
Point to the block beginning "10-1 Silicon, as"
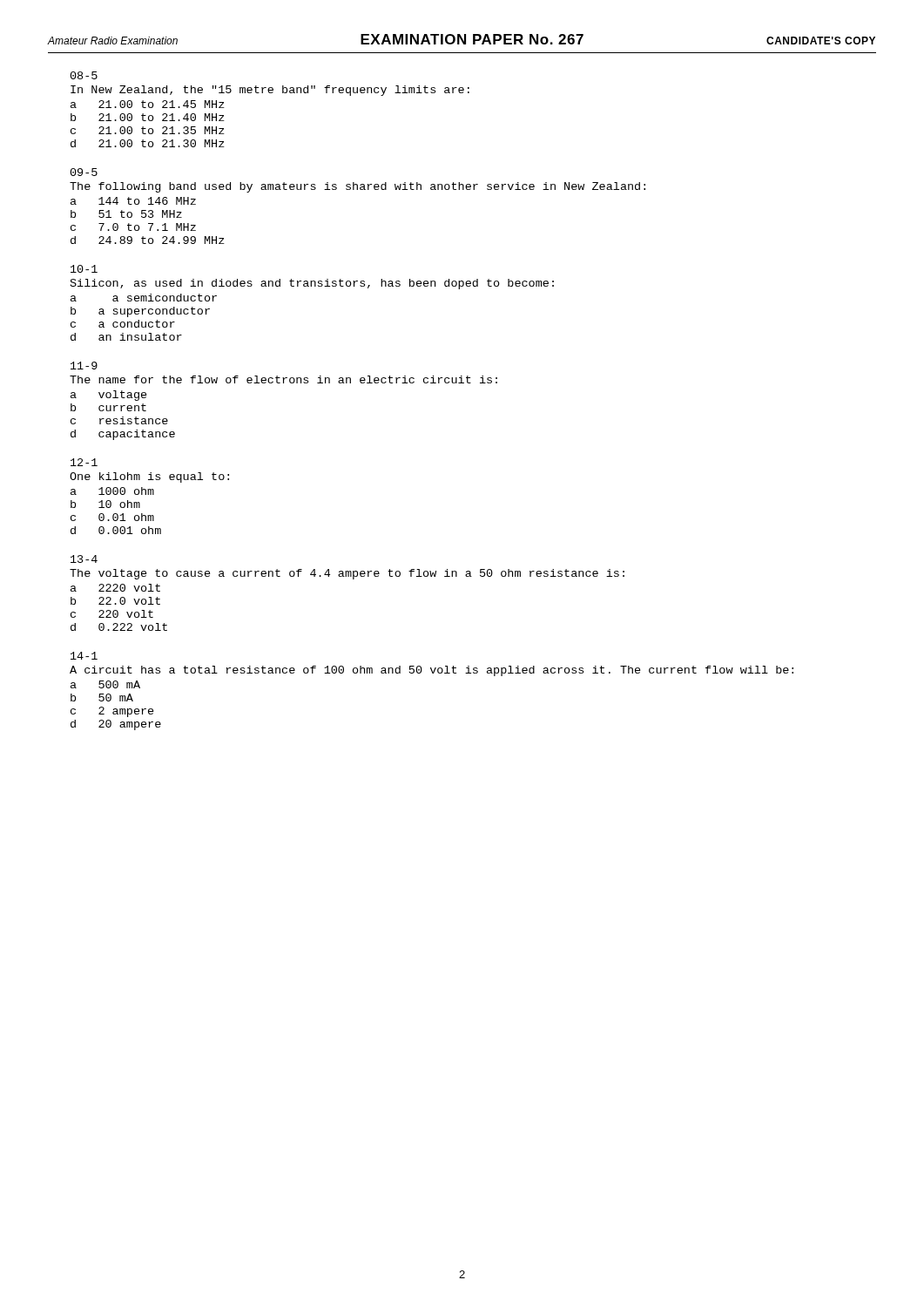click(84, 269)
